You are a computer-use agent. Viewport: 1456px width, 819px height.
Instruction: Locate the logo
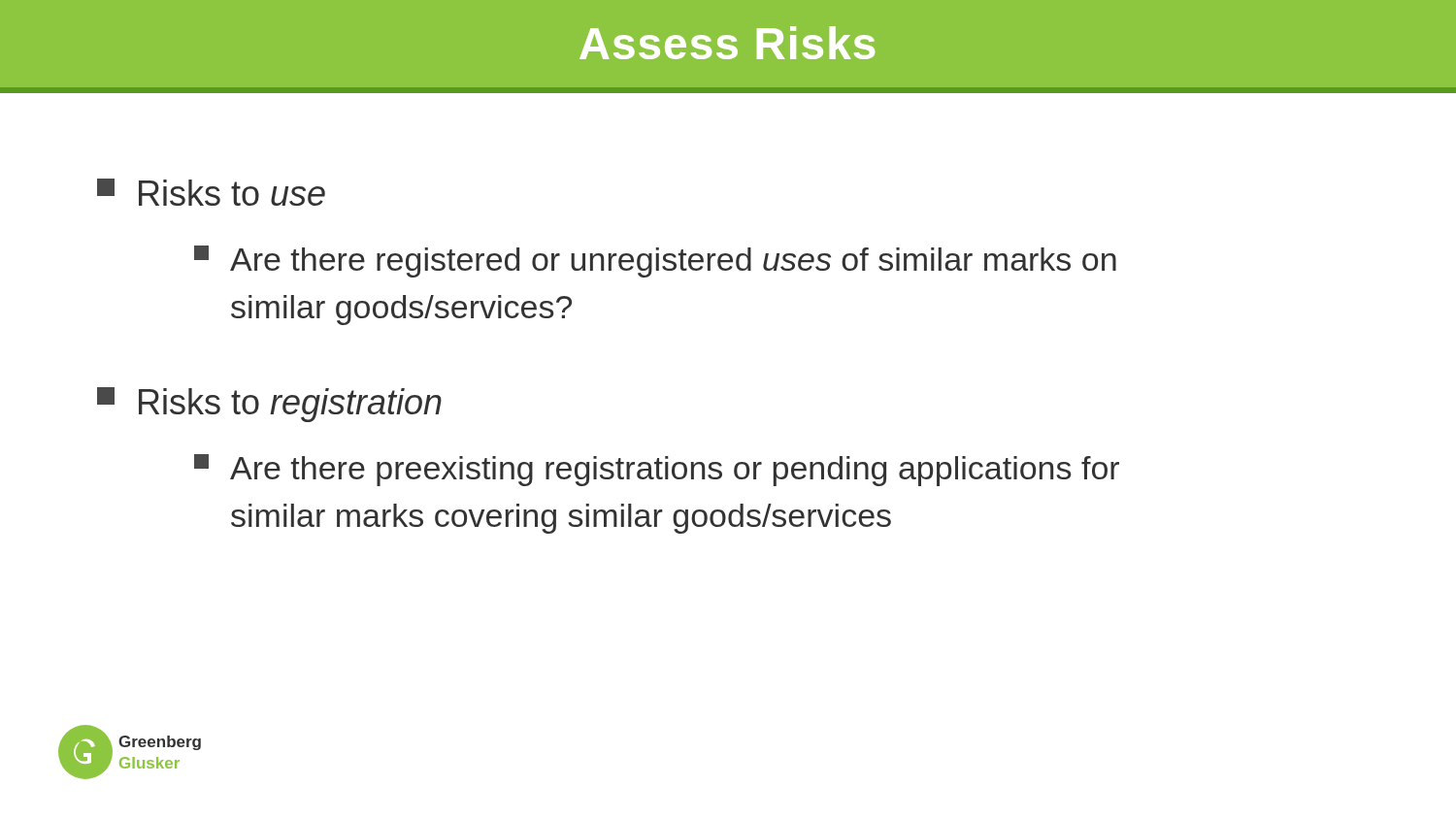[136, 754]
